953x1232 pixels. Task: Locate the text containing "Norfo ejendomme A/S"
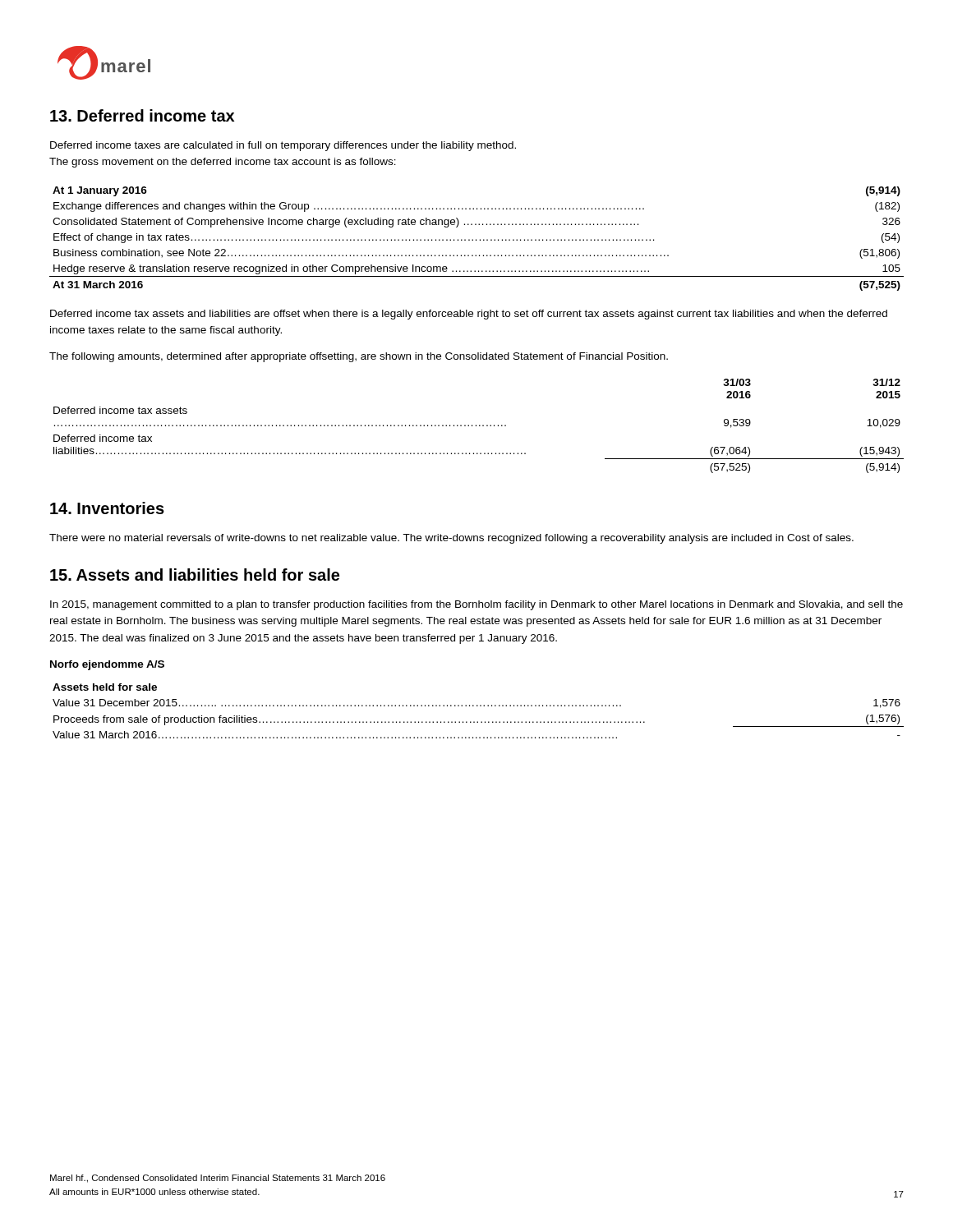click(x=107, y=664)
